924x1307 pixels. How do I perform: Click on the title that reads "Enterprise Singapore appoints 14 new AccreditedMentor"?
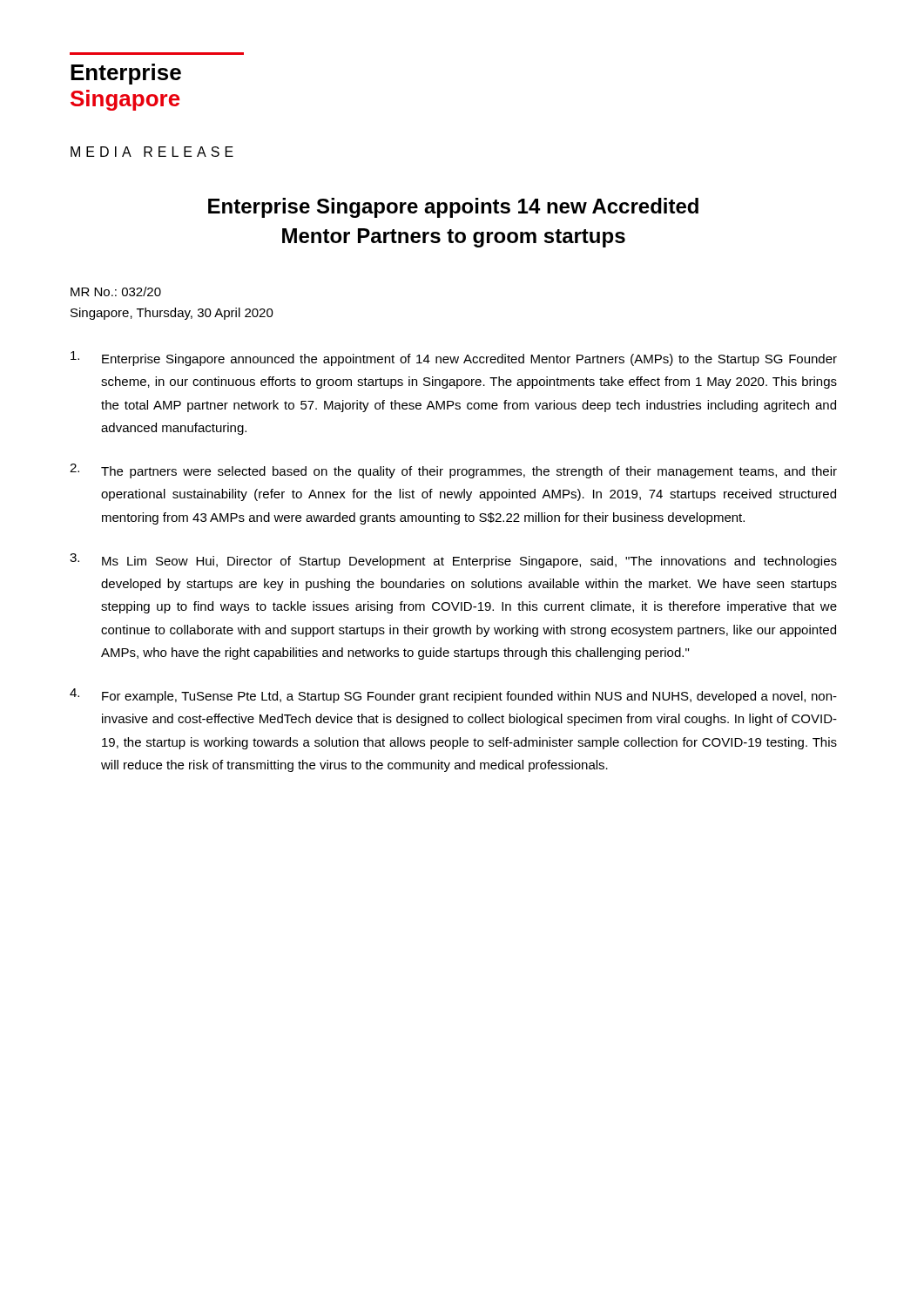click(x=453, y=221)
